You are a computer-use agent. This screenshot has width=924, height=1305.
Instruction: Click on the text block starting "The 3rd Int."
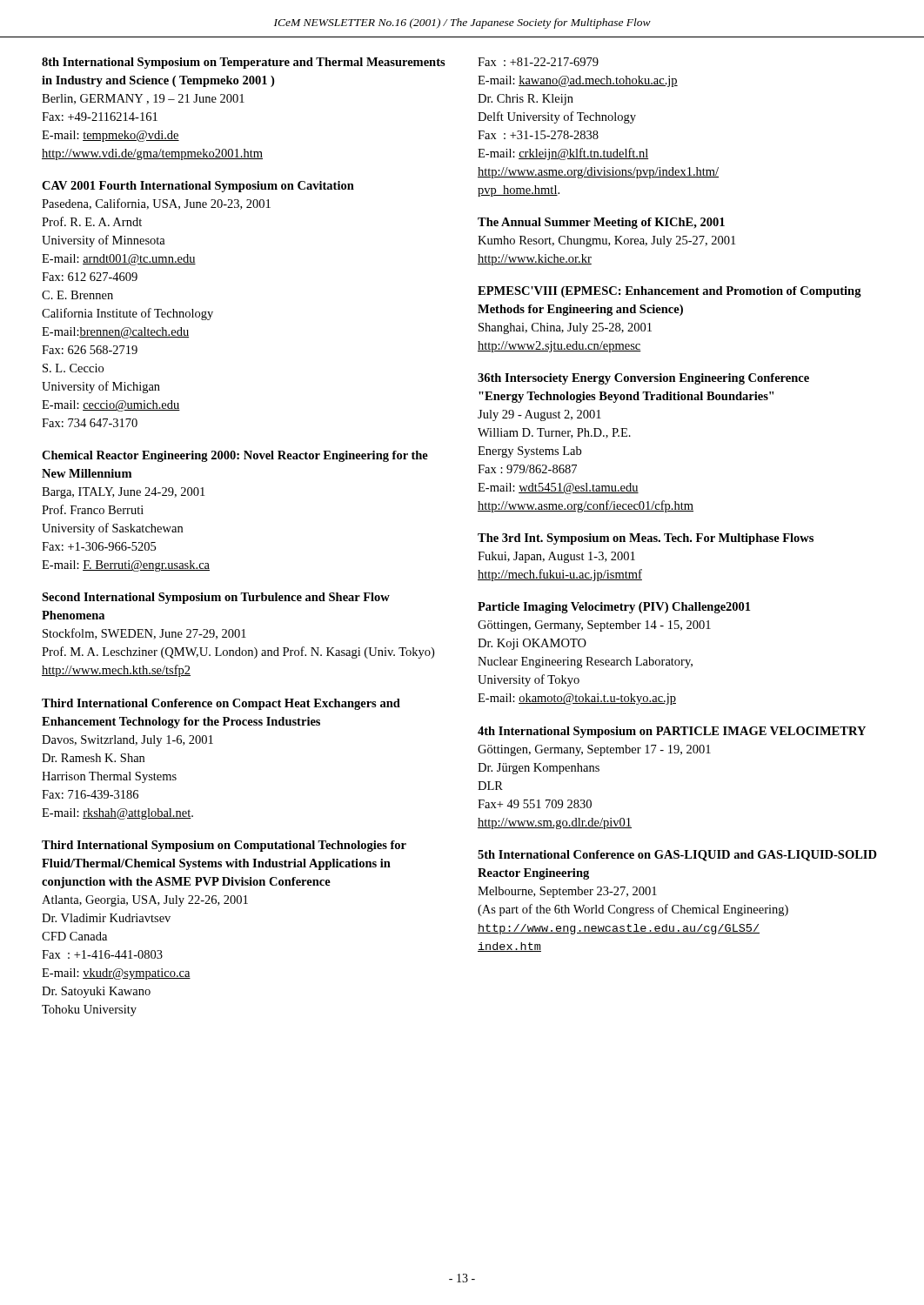click(x=646, y=539)
